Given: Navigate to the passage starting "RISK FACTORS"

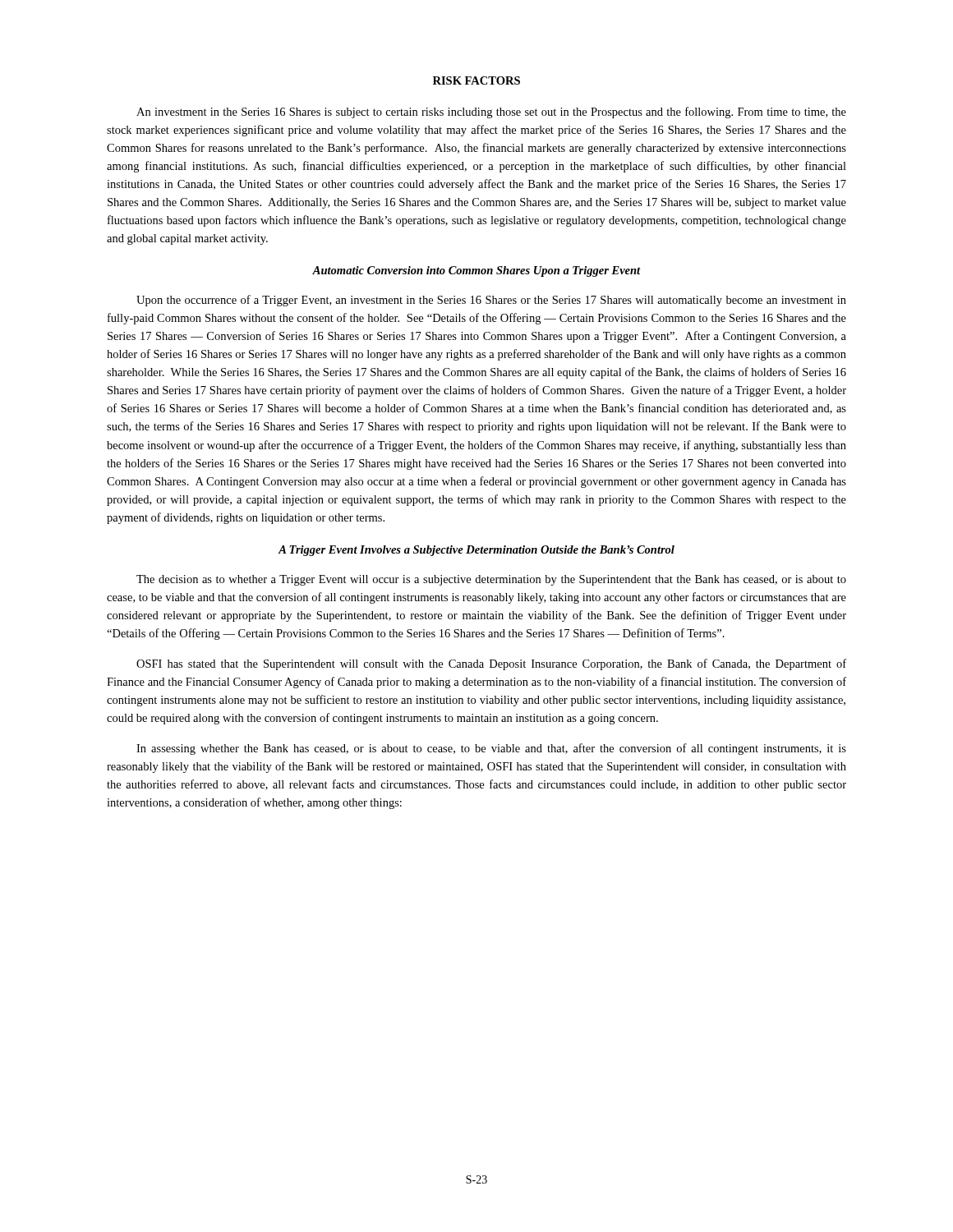Looking at the screenshot, I should pos(476,81).
